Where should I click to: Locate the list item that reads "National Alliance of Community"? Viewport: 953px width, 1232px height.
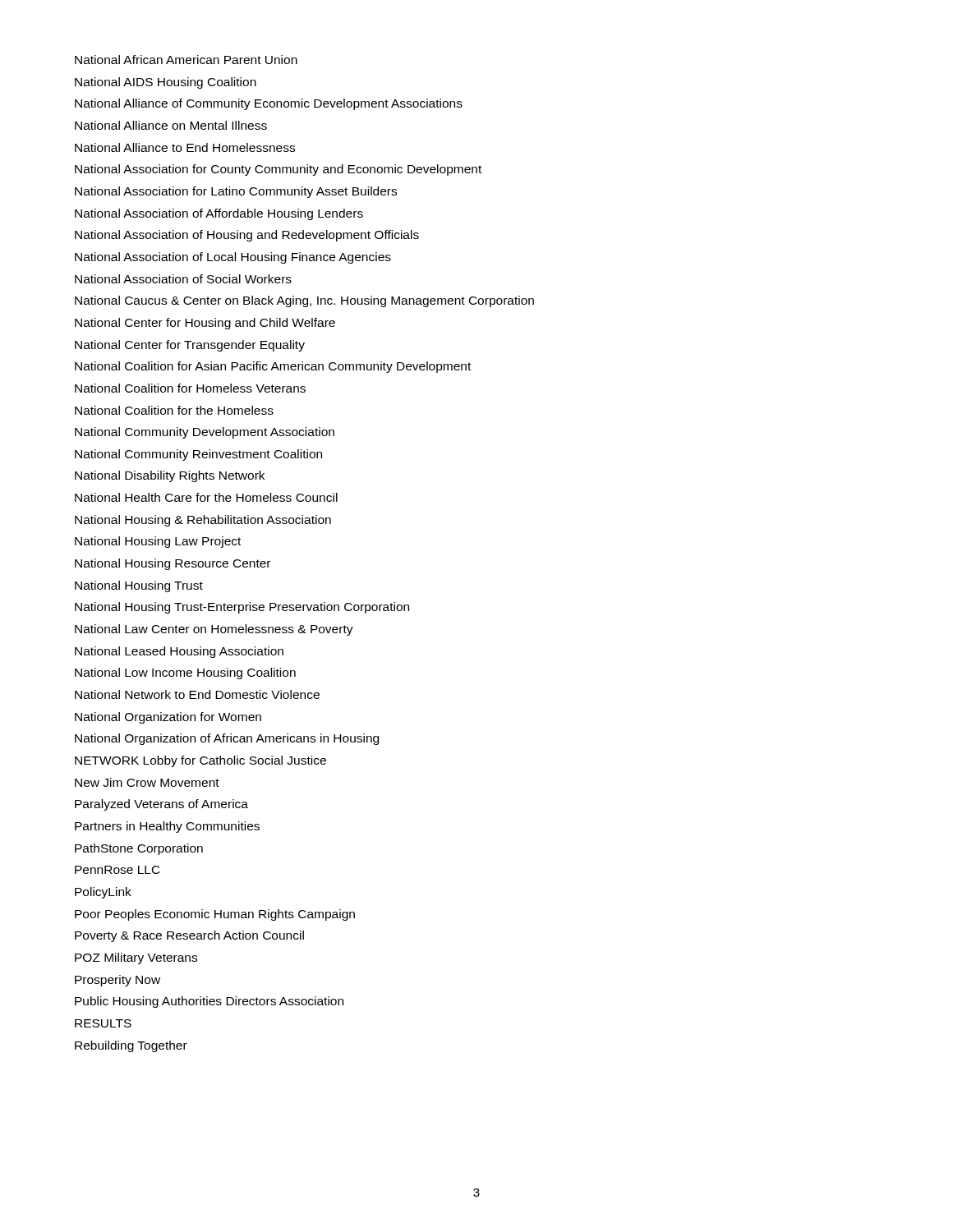(x=268, y=103)
